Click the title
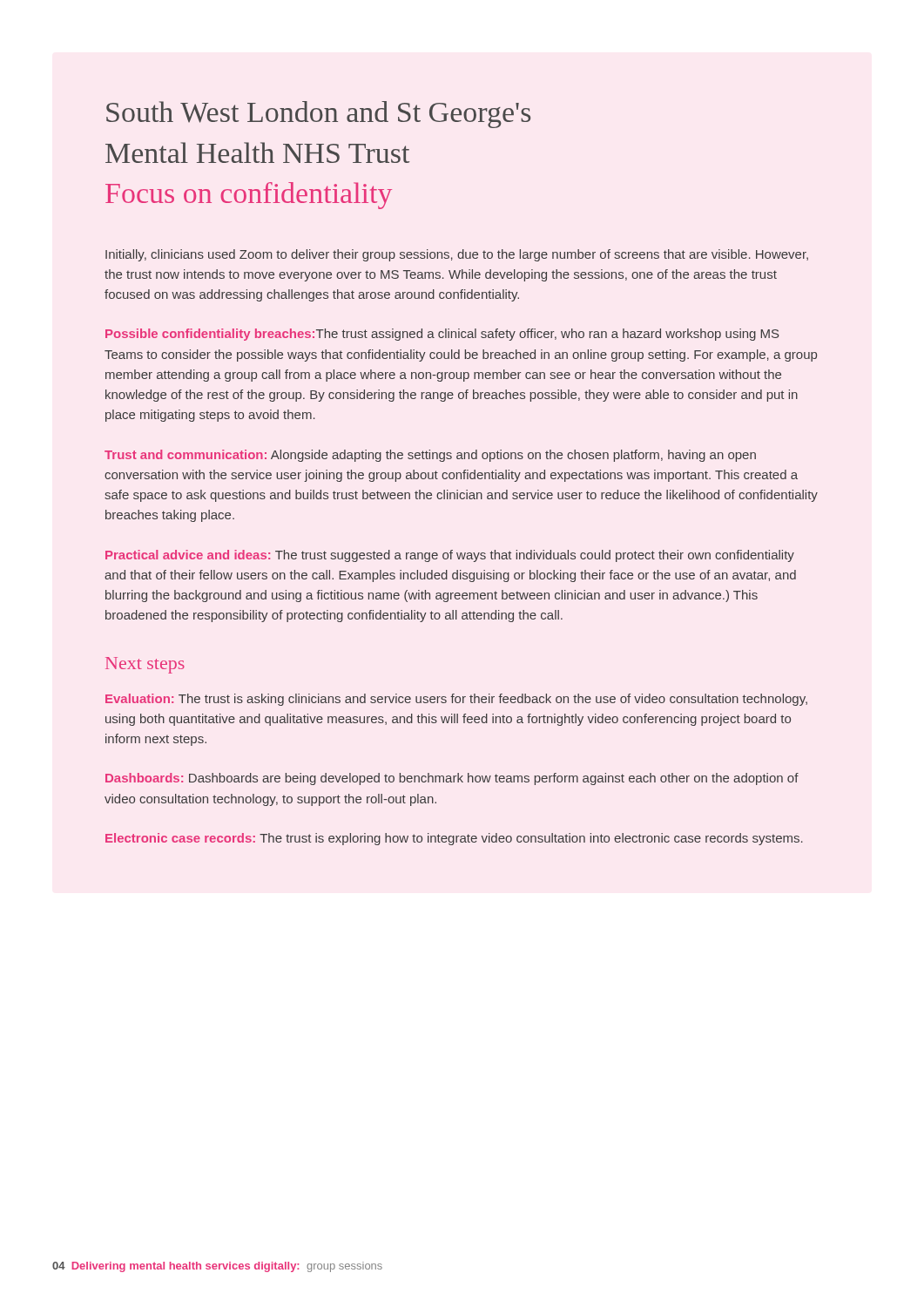 [x=462, y=153]
